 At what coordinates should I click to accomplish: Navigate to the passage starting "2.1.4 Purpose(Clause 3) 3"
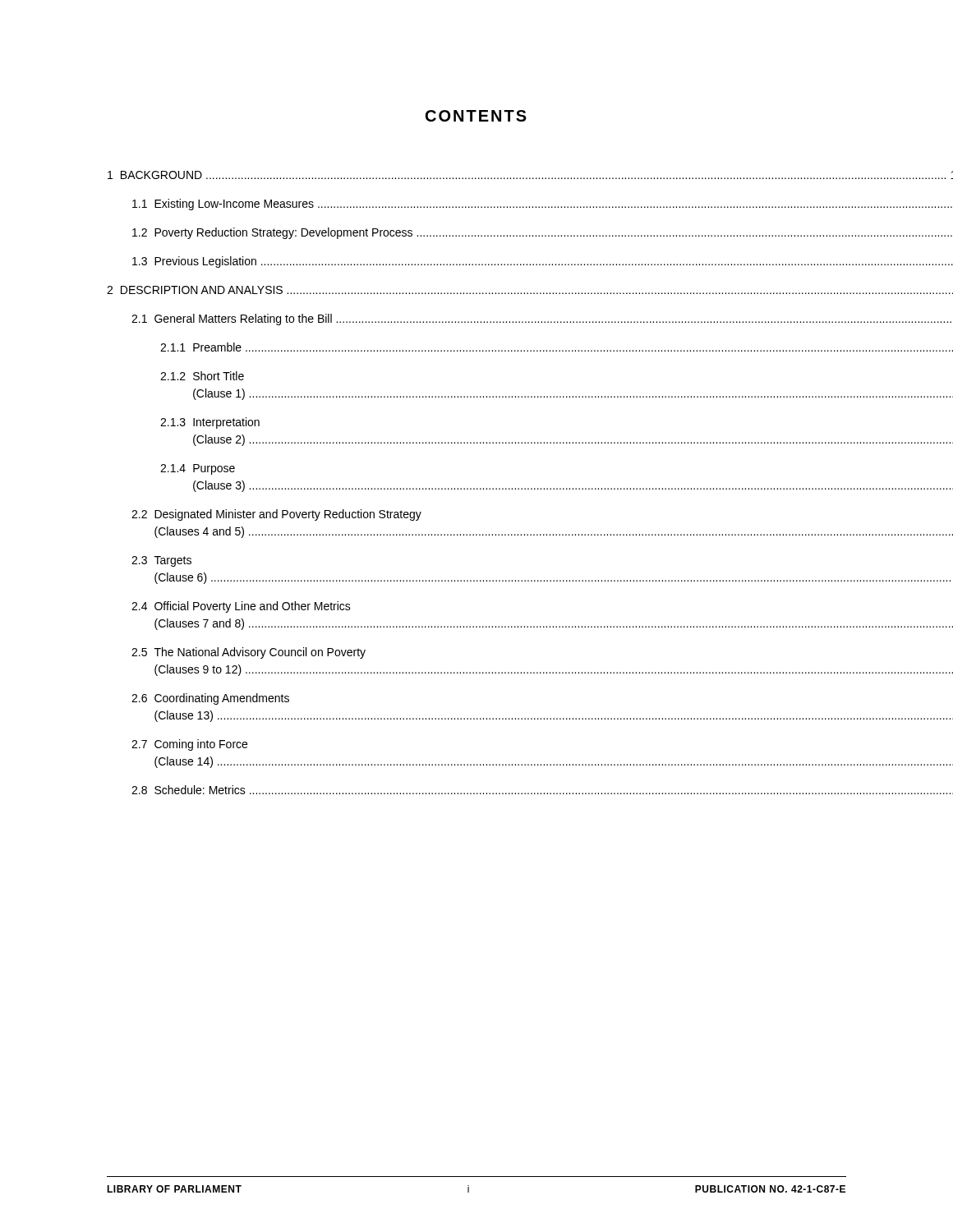530,477
